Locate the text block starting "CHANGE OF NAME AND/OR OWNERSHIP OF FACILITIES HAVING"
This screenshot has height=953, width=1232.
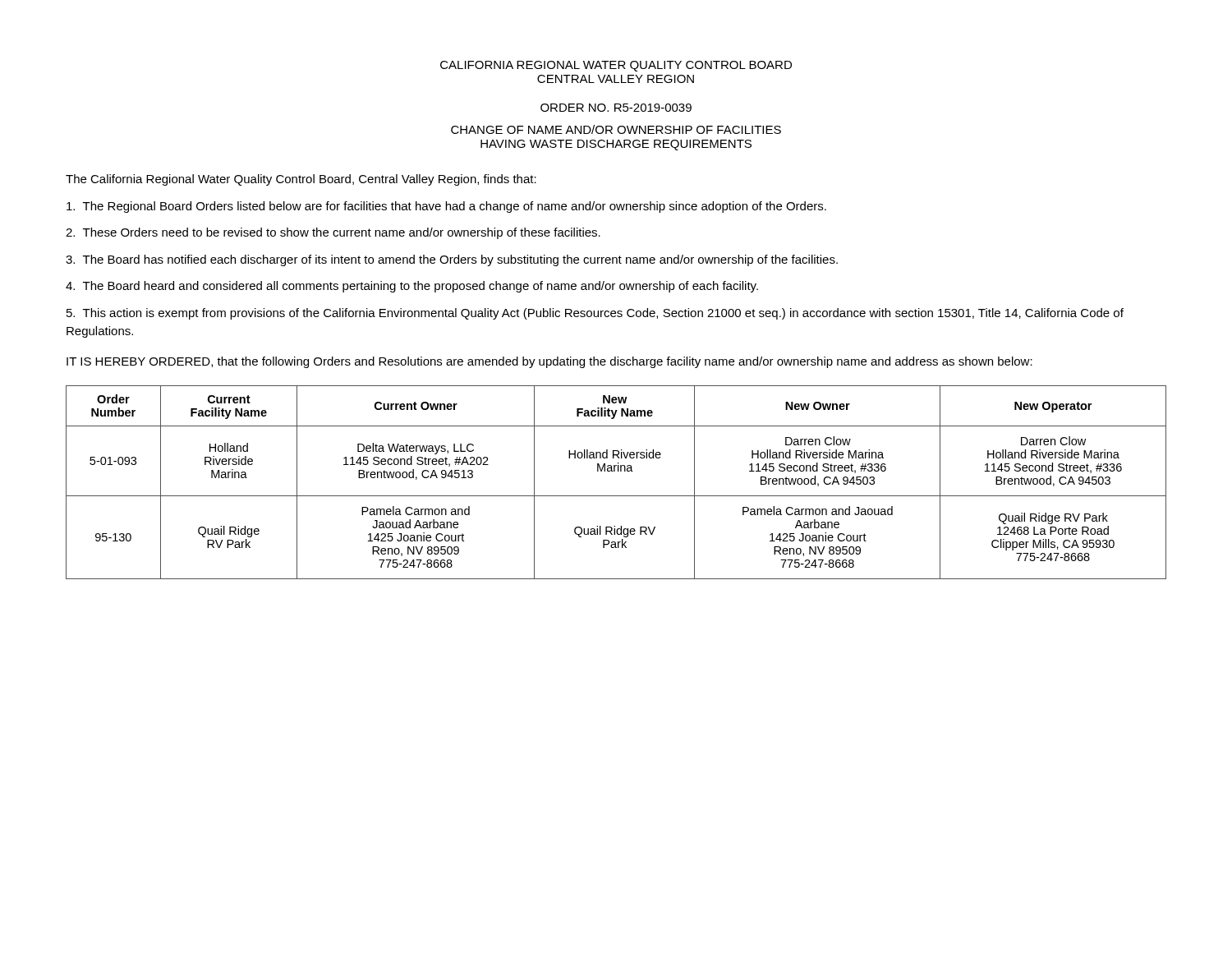pyautogui.click(x=616, y=136)
